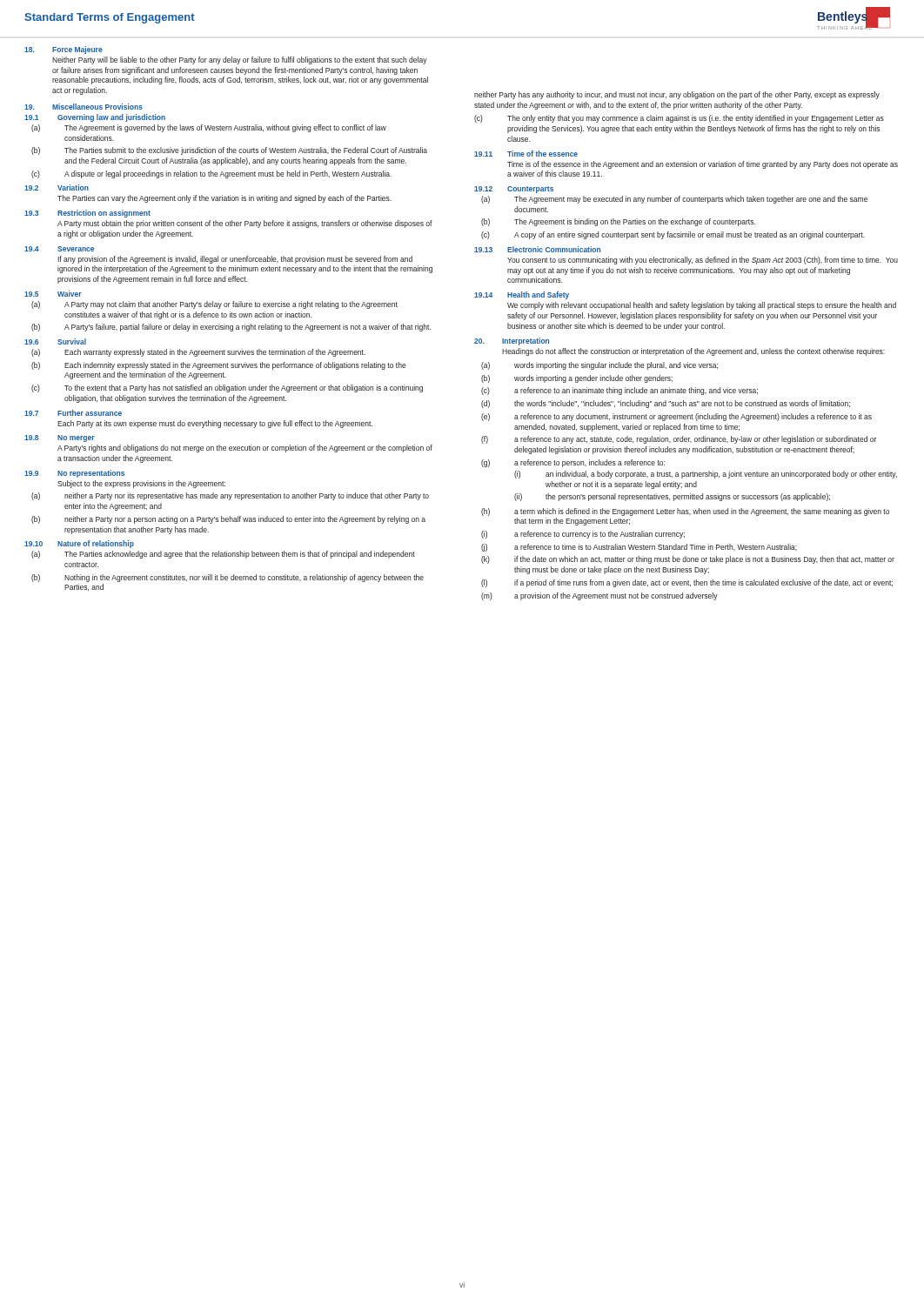This screenshot has width=924, height=1305.
Task: Locate the block starting "19.11 Time of"
Action: click(x=526, y=154)
